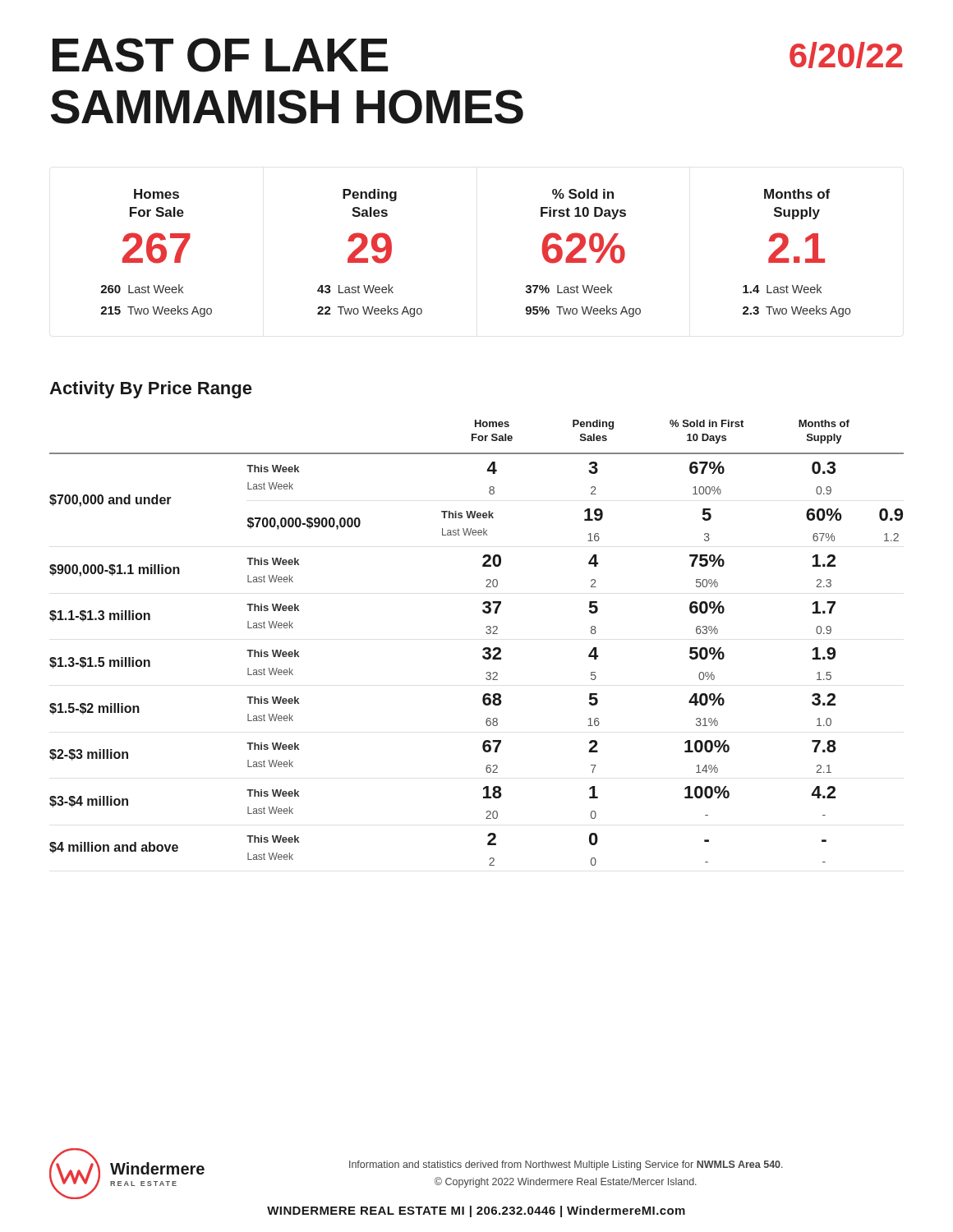Image resolution: width=953 pixels, height=1232 pixels.
Task: Locate the table with the text "1.2 2.3"
Action: [x=476, y=640]
